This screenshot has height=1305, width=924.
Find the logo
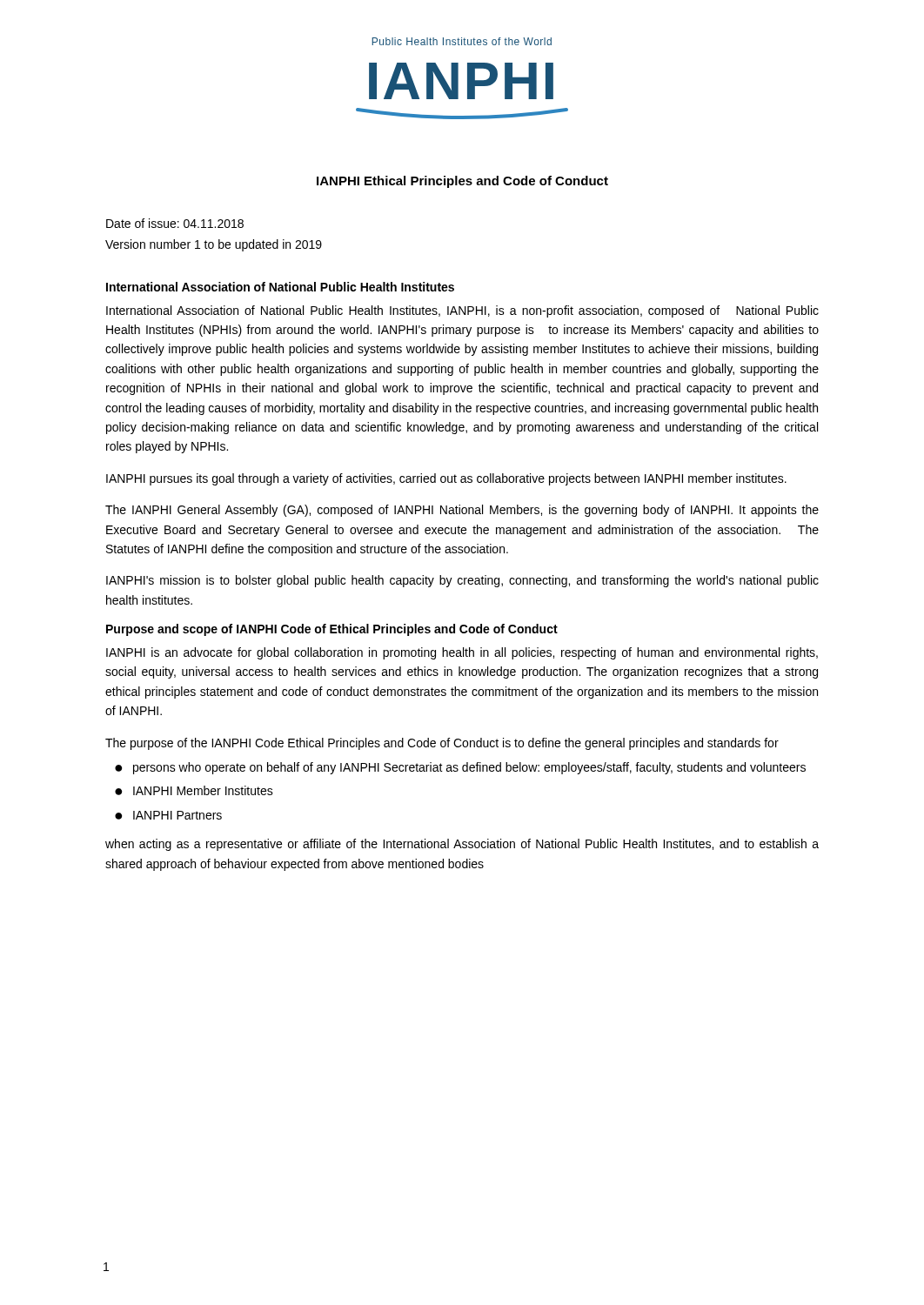point(462,69)
